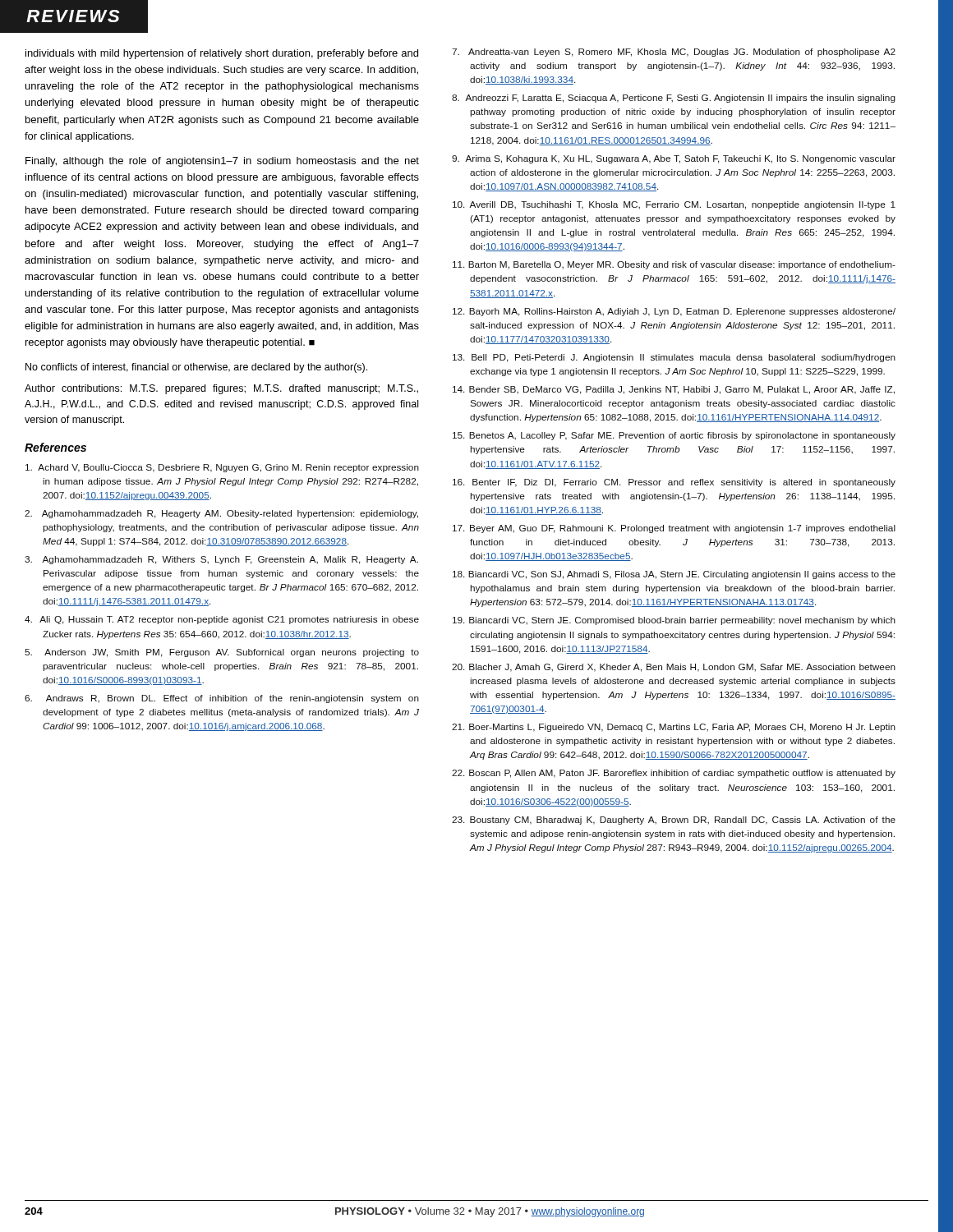Image resolution: width=953 pixels, height=1232 pixels.
Task: Locate the element starting "18. Biancardi VC,"
Action: (x=674, y=588)
